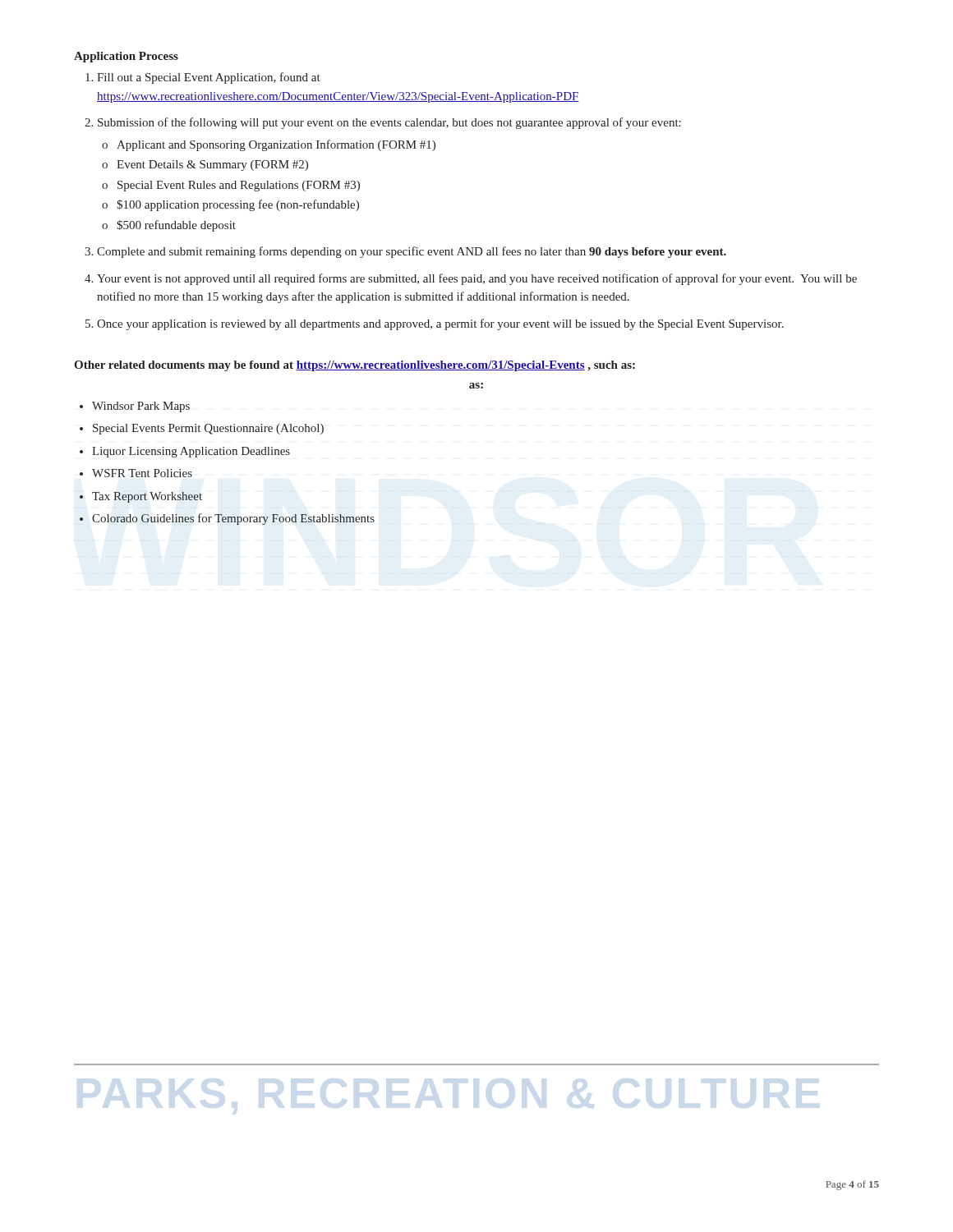Find the block on this page that starts "Fill out a"

click(x=338, y=86)
